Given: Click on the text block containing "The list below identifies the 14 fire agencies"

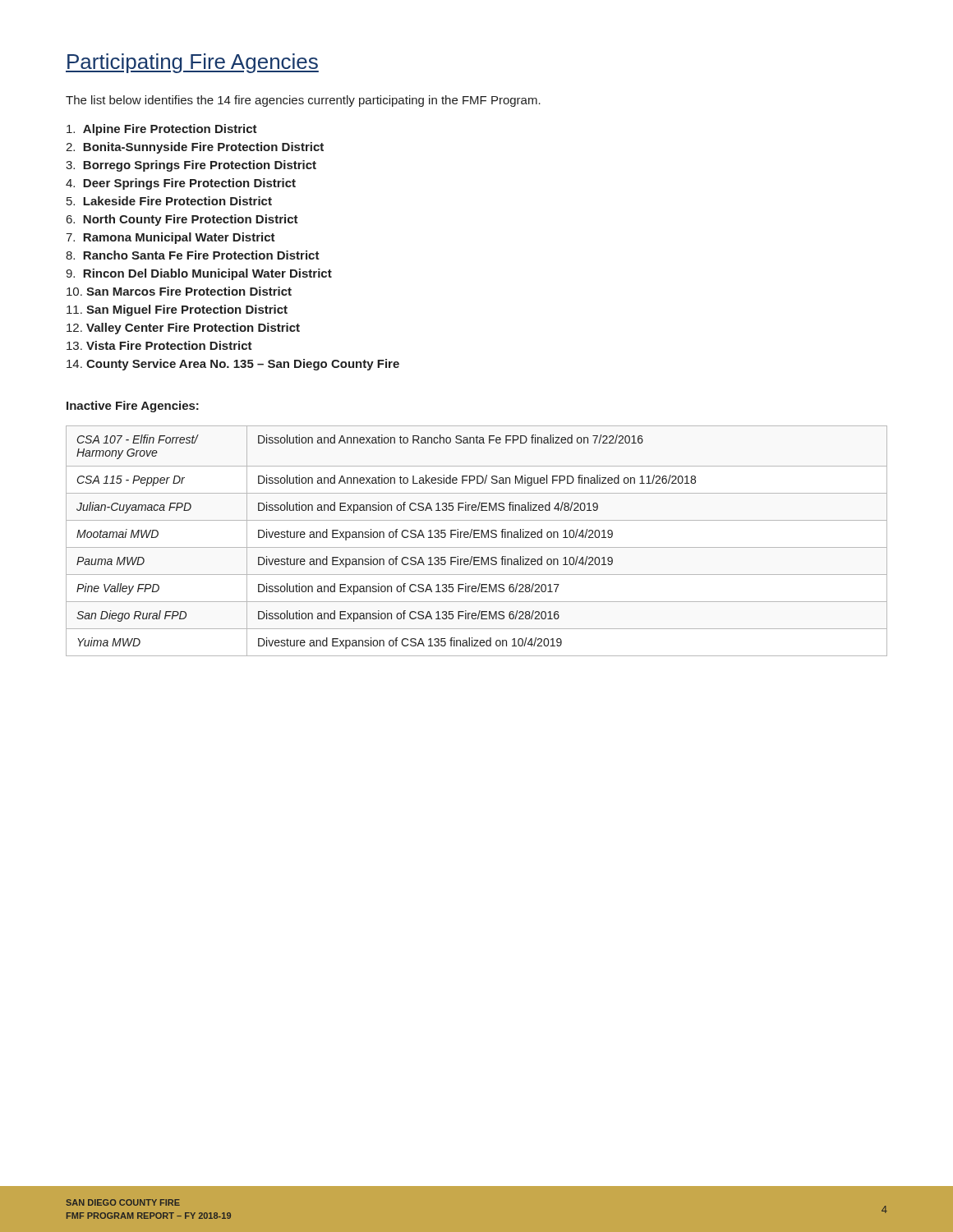Looking at the screenshot, I should coord(303,100).
